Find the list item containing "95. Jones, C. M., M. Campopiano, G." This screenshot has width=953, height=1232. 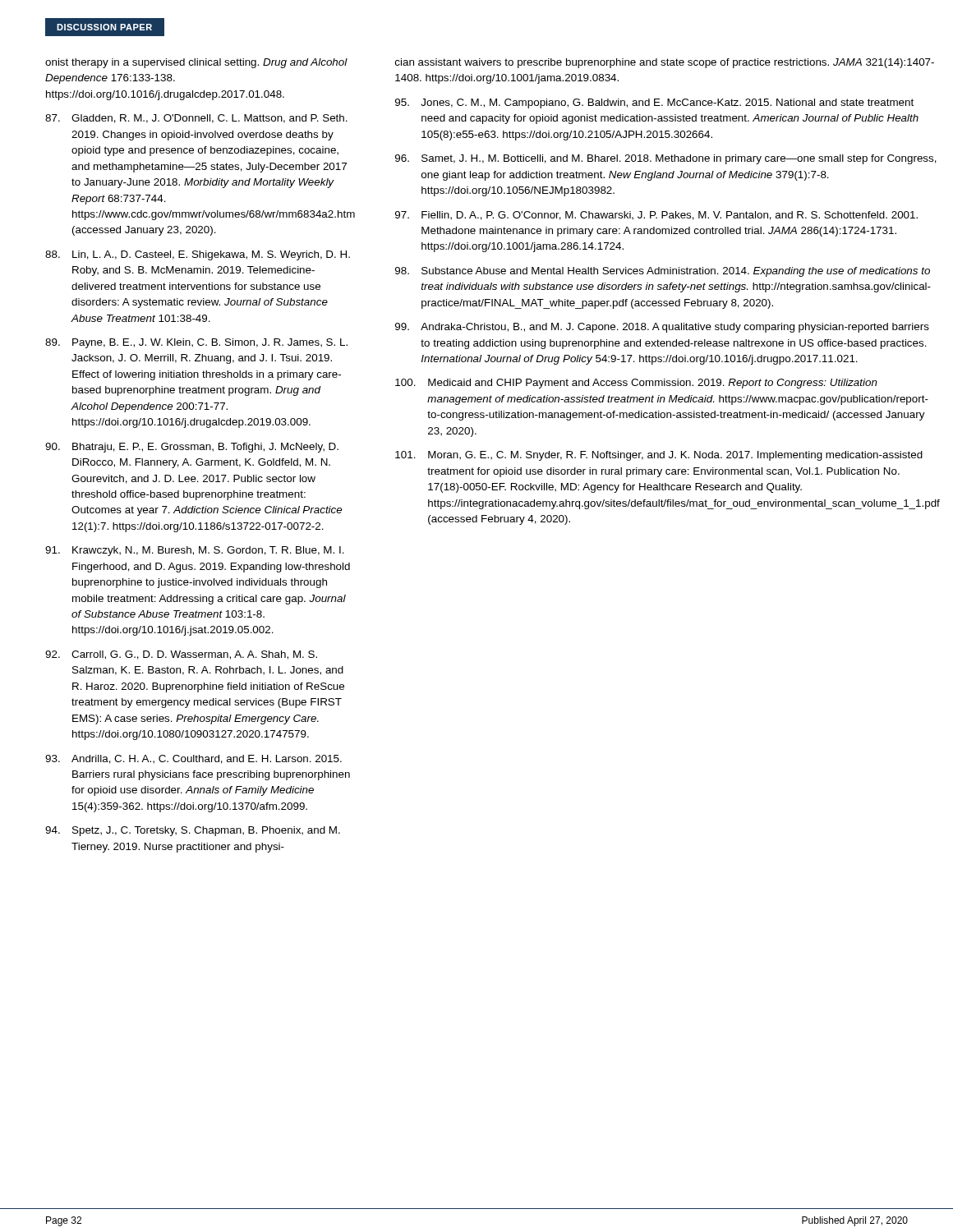[x=667, y=118]
